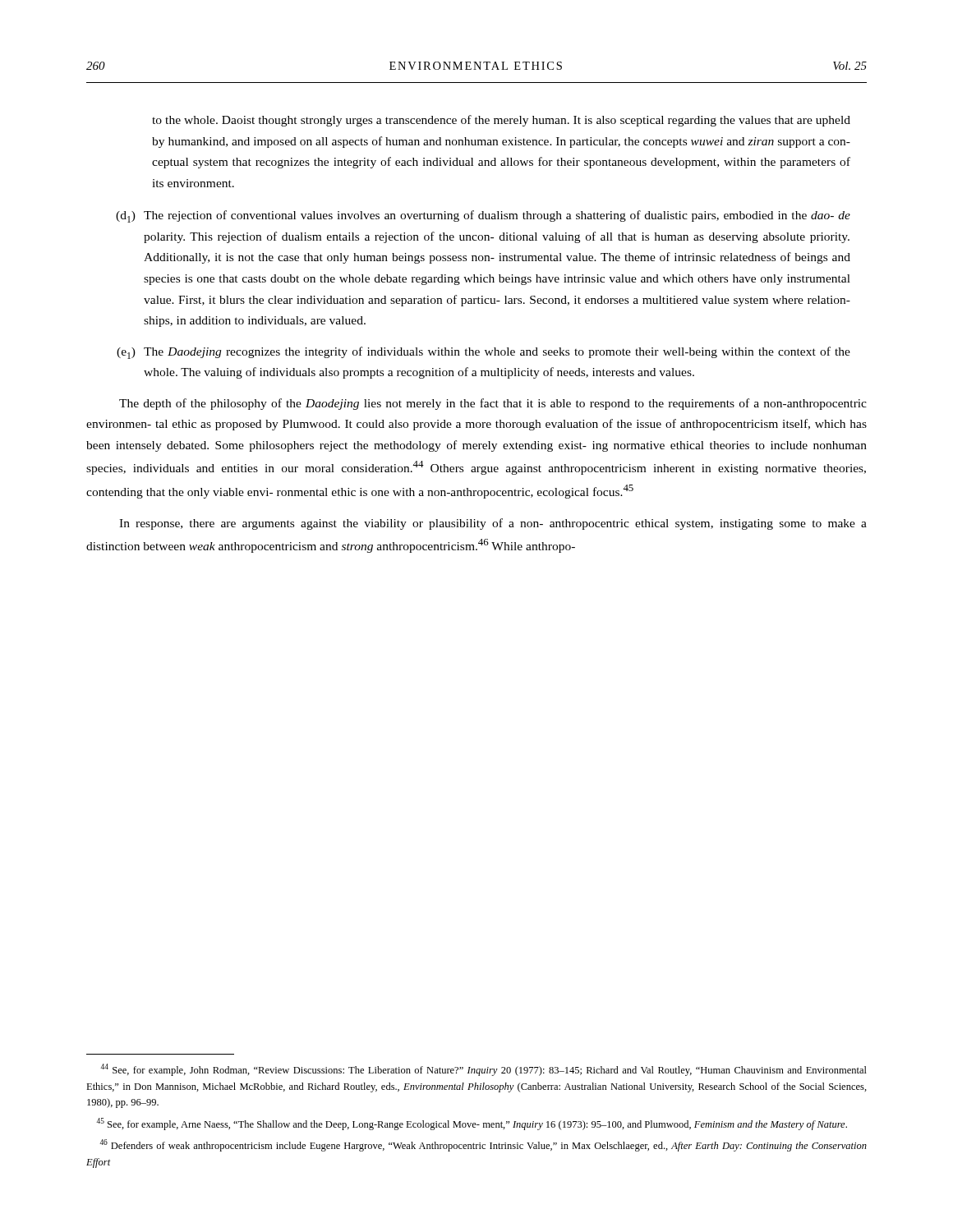
Task: Select the text block that reads "In response, there are arguments against the"
Action: [x=476, y=535]
